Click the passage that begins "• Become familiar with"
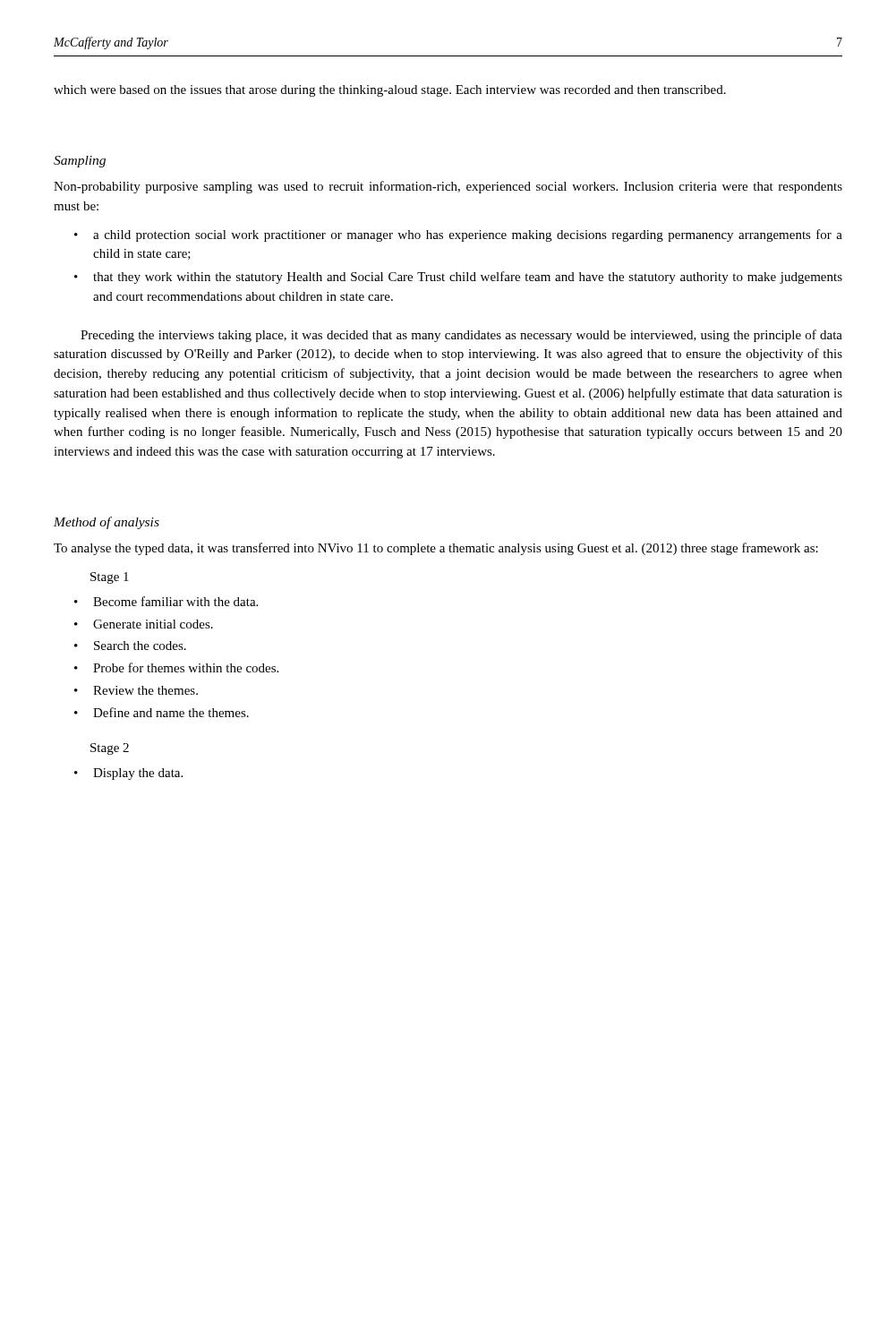The image size is (896, 1343). (166, 601)
